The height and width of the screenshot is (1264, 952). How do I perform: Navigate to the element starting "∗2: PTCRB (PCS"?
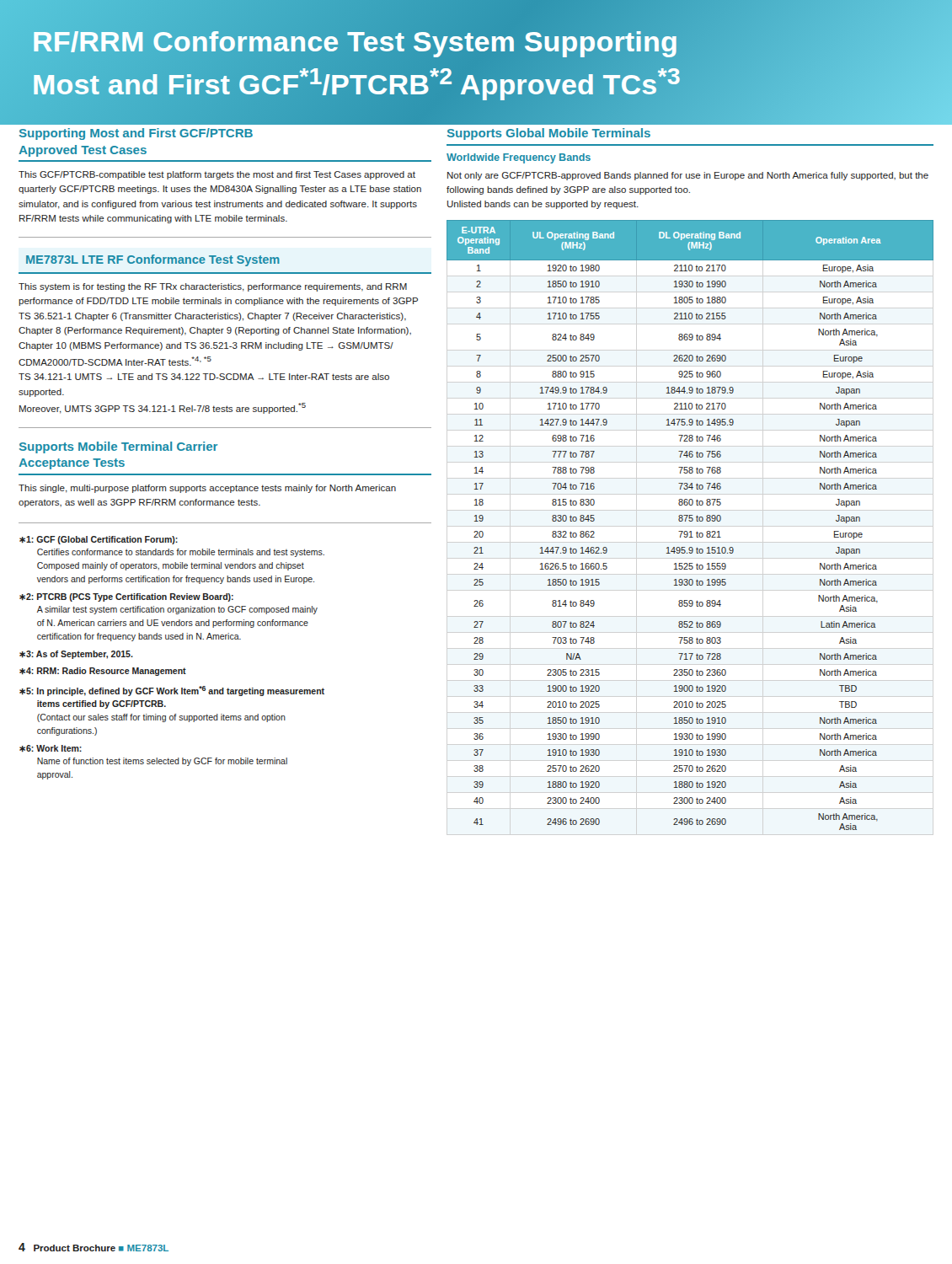coord(168,616)
